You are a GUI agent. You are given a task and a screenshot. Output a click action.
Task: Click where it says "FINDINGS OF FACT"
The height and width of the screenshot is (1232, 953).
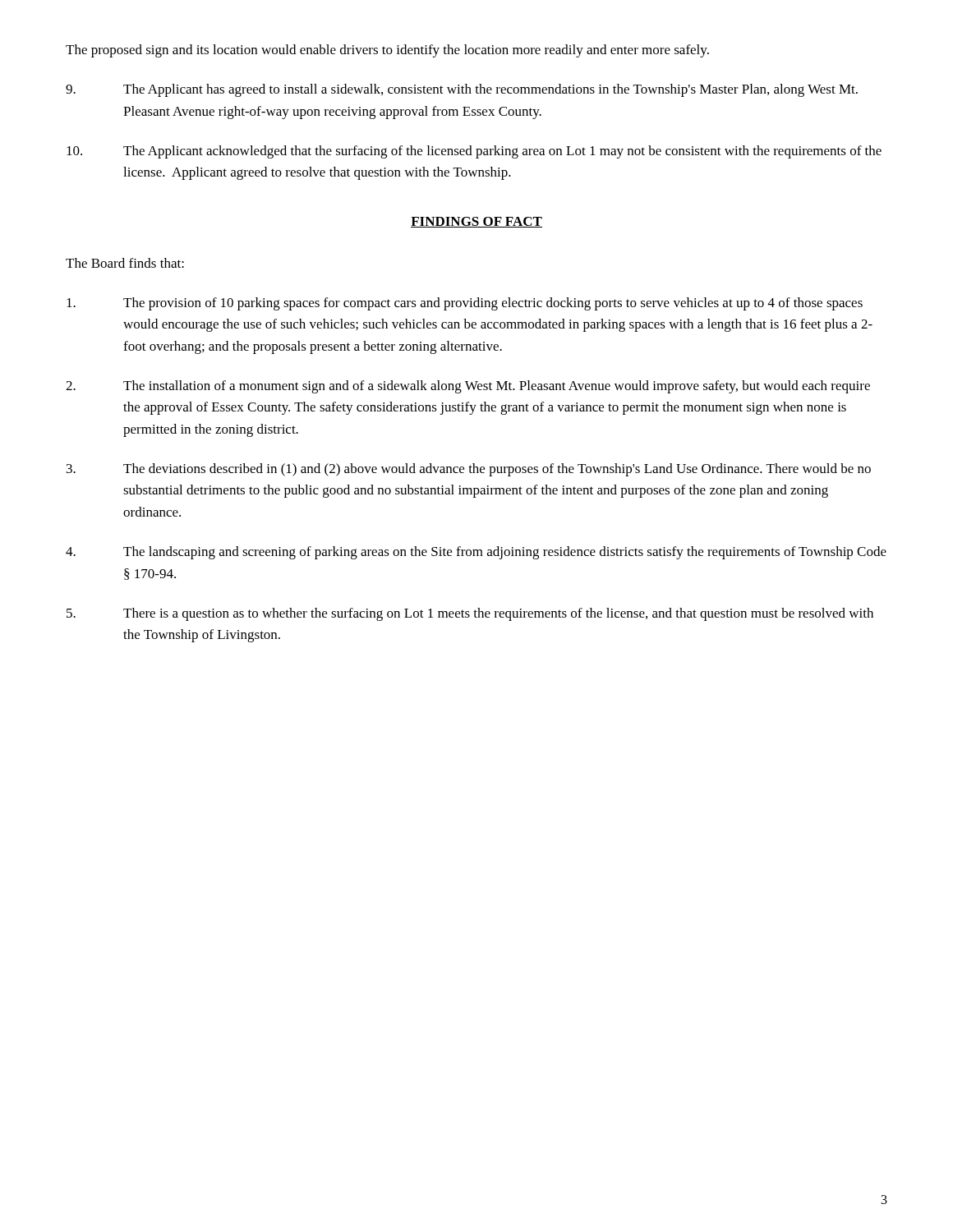pyautogui.click(x=476, y=221)
